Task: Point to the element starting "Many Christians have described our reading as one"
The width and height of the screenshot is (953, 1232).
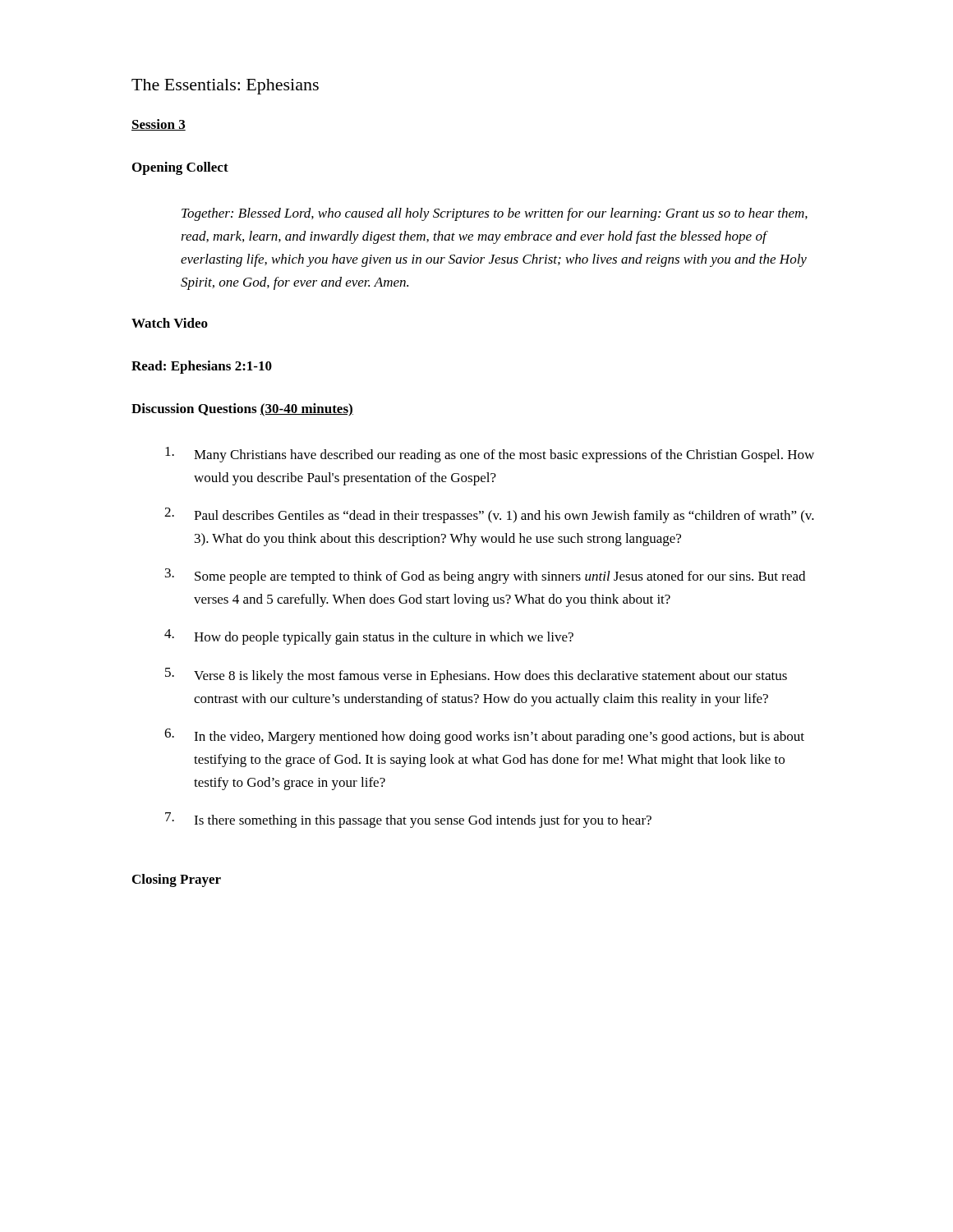Action: 493,467
